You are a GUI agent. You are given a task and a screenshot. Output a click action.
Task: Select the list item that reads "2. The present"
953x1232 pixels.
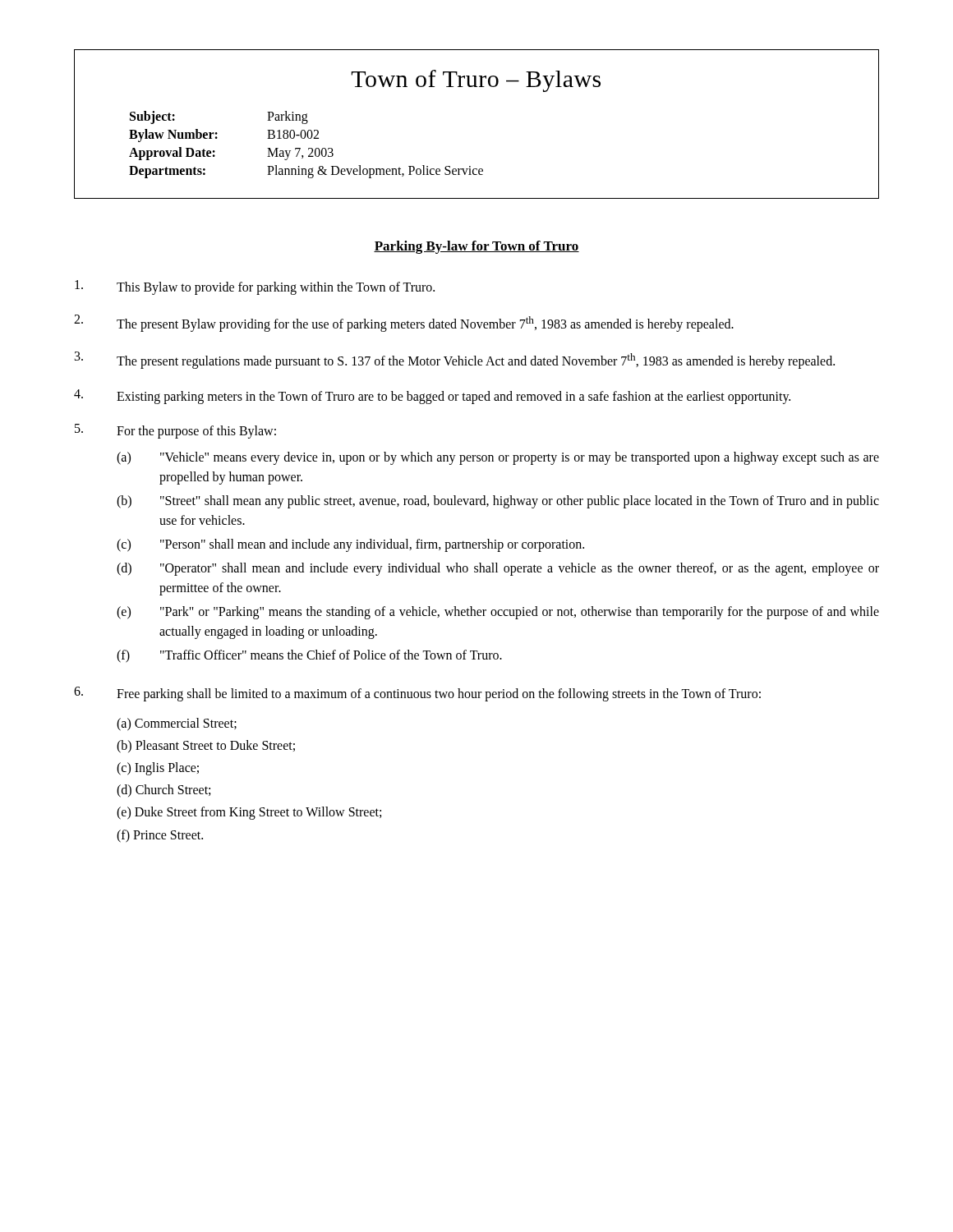[476, 323]
